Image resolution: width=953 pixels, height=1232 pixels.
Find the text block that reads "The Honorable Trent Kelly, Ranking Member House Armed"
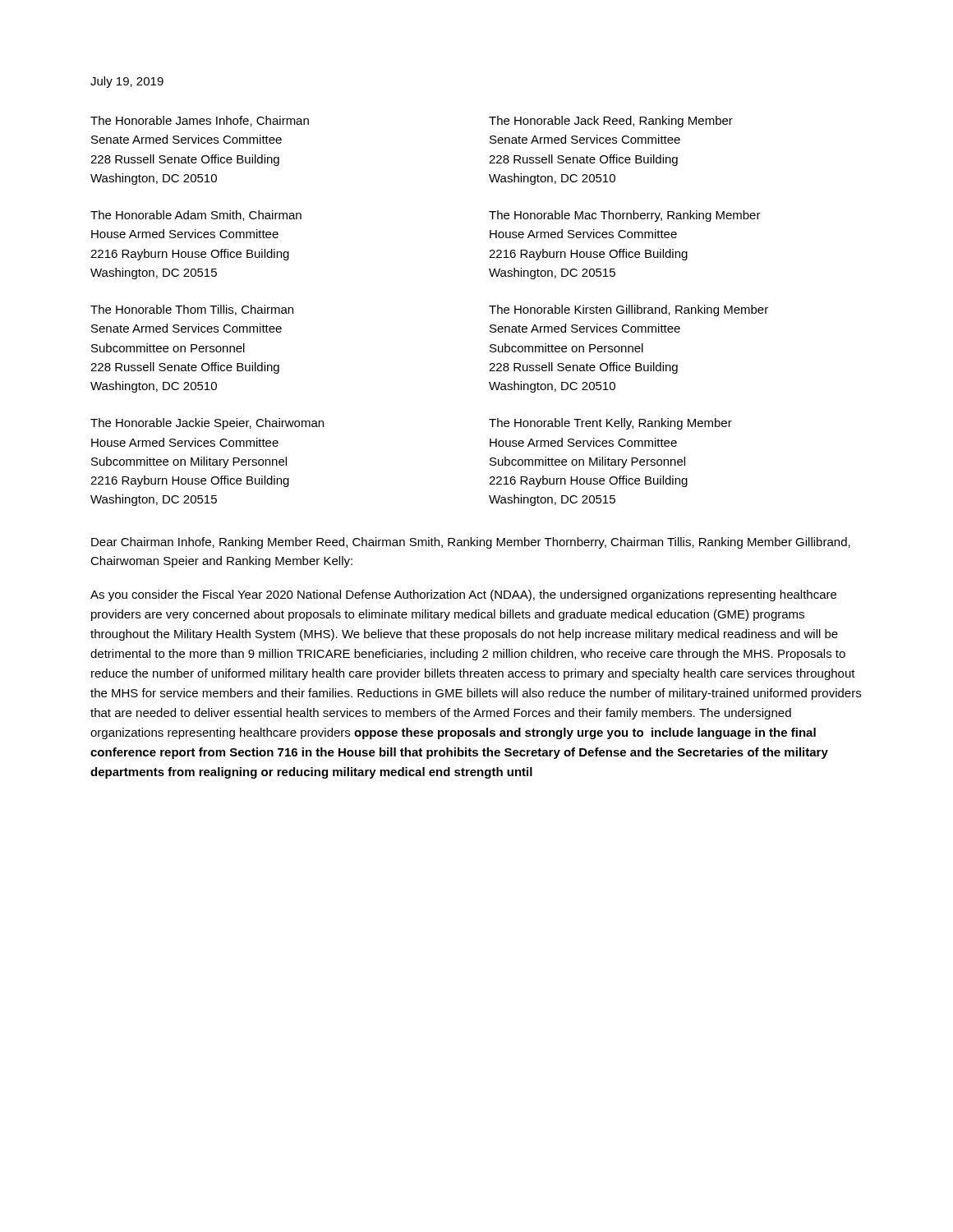click(x=610, y=461)
